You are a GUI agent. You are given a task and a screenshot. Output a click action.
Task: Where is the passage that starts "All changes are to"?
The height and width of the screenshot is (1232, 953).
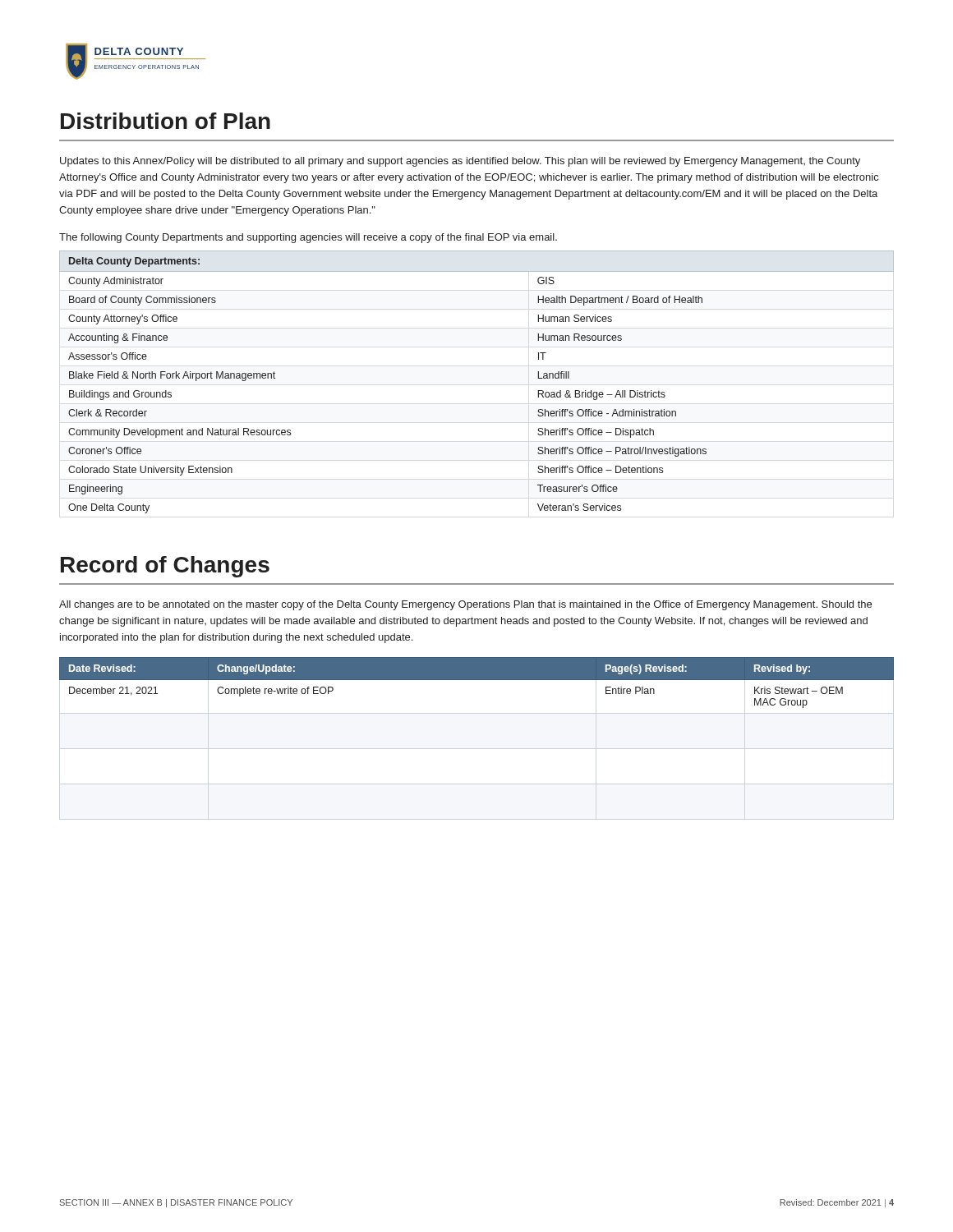[466, 620]
